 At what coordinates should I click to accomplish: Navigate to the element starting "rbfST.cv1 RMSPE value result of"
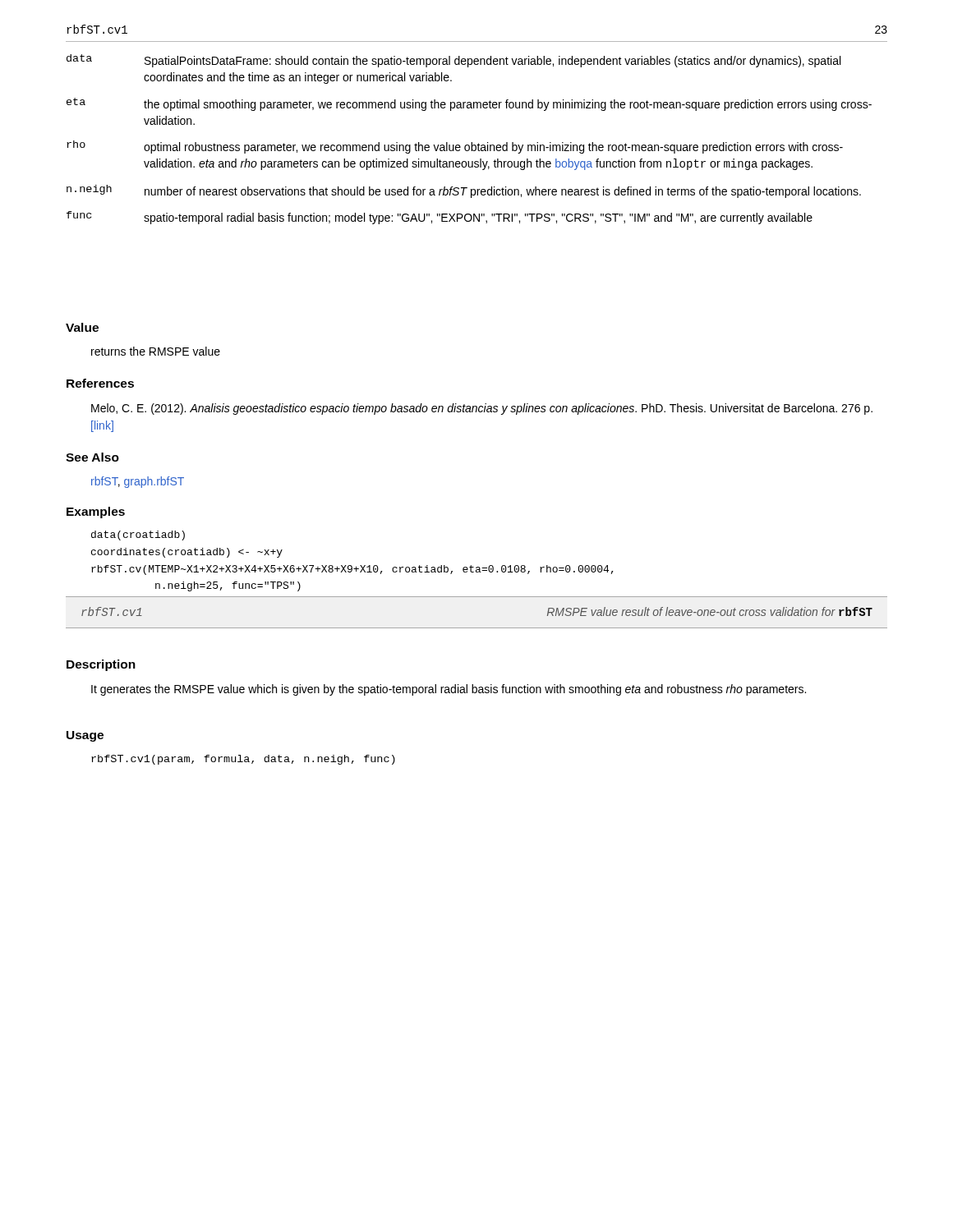coord(112,611)
